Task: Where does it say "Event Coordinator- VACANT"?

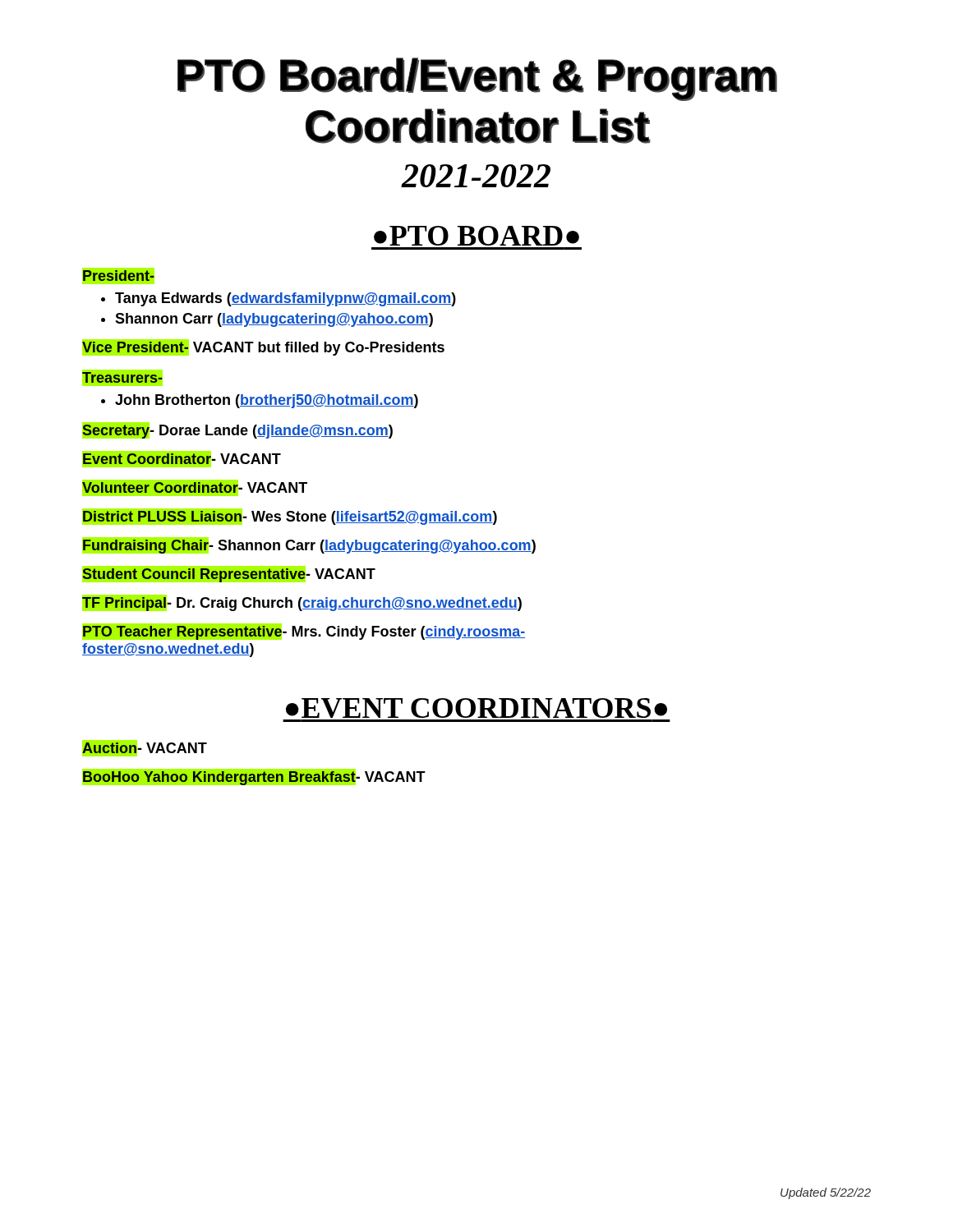Action: (x=181, y=459)
